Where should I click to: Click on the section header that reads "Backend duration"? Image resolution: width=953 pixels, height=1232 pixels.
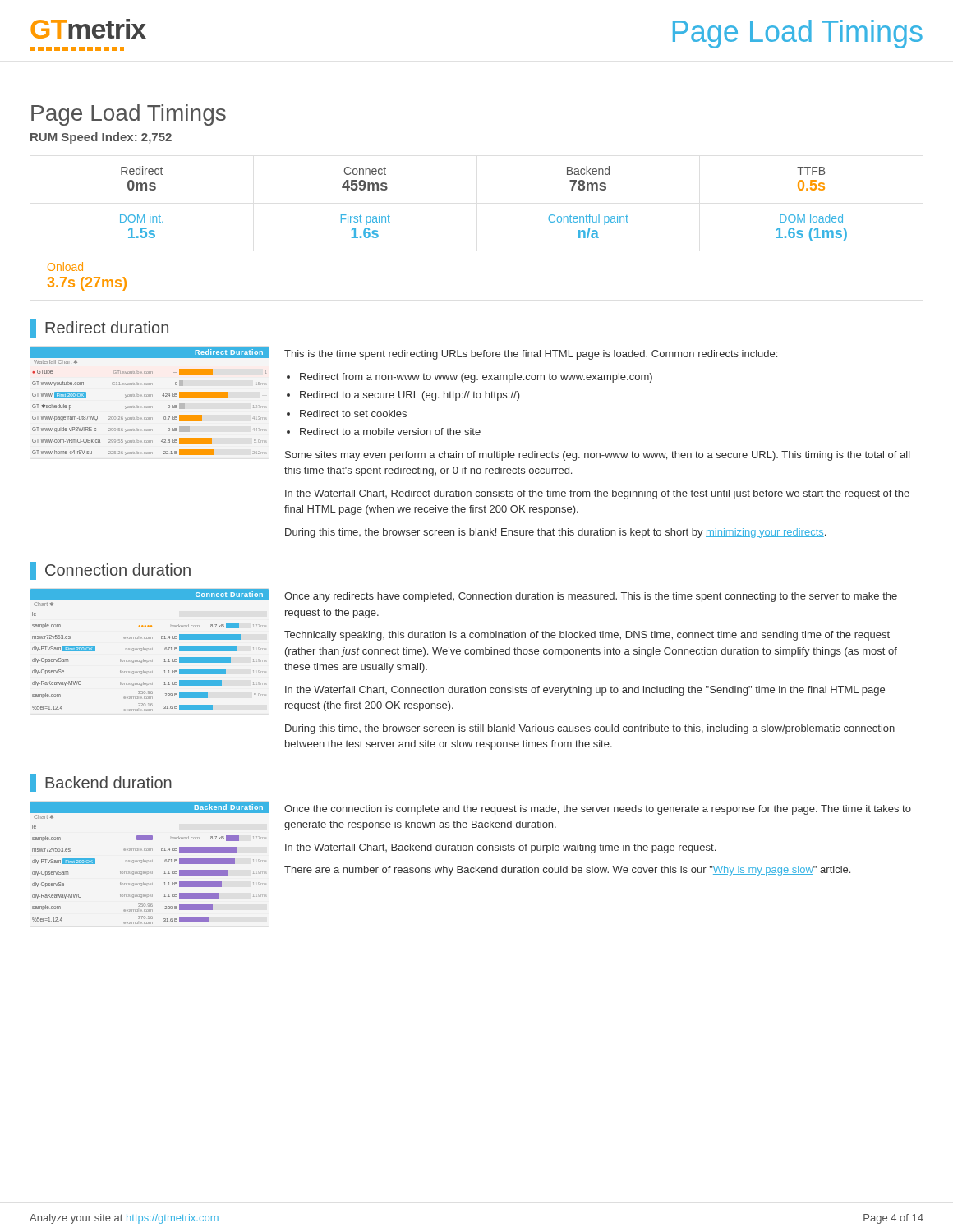coord(101,783)
